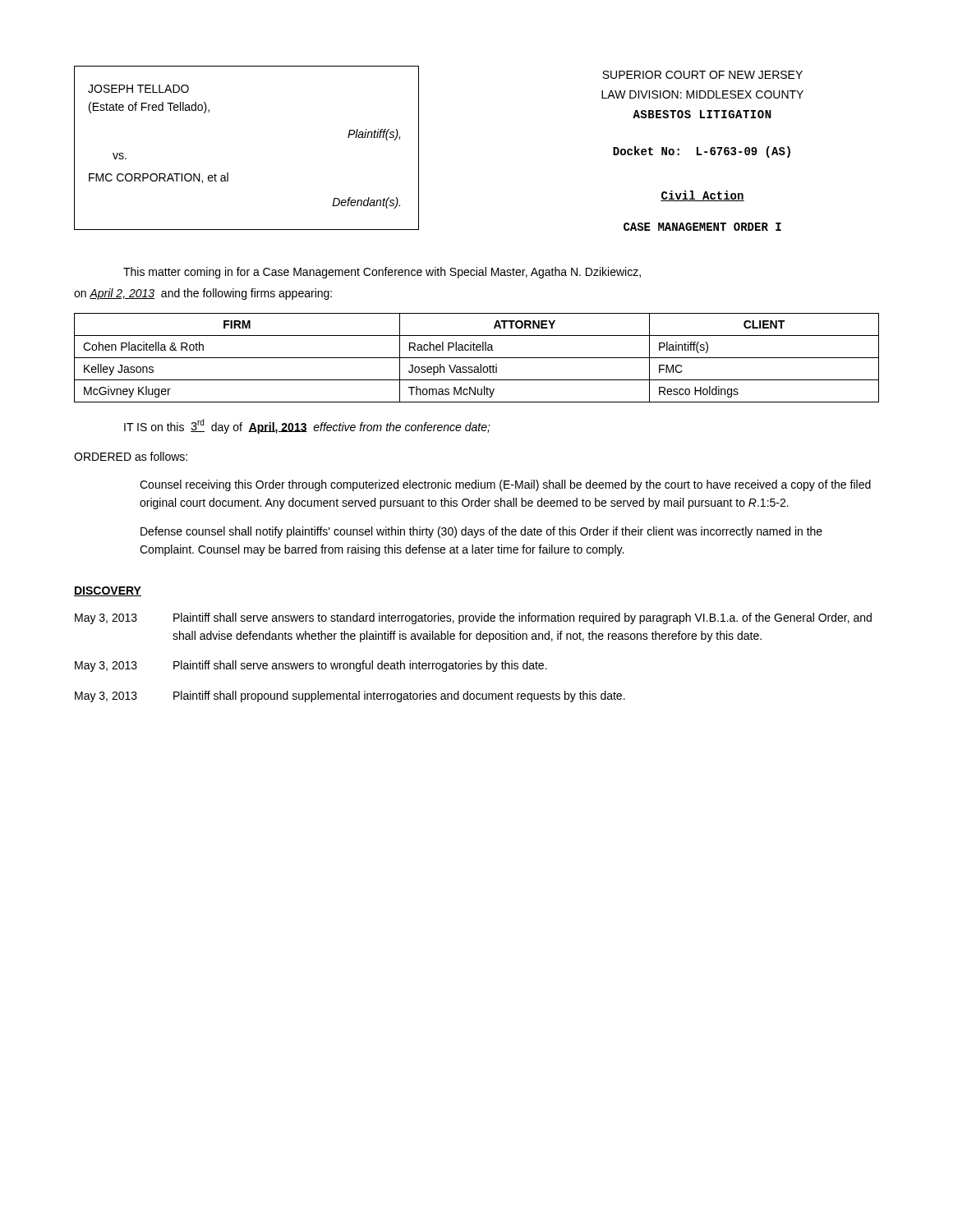953x1232 pixels.
Task: Click on the text with the text "Docket No: L-6763-09 (AS)"
Action: [x=702, y=152]
